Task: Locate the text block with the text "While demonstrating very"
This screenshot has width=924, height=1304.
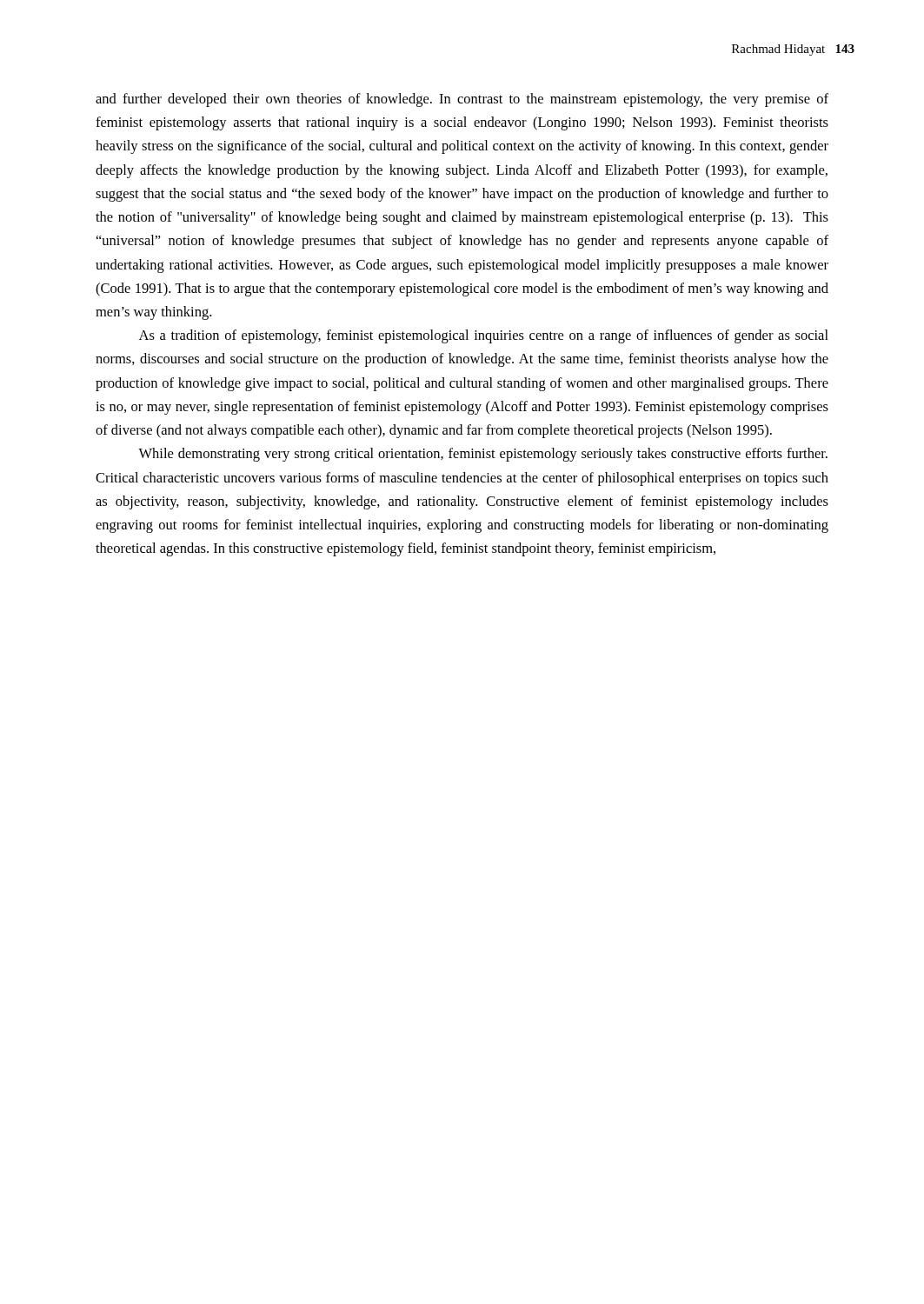Action: (x=462, y=501)
